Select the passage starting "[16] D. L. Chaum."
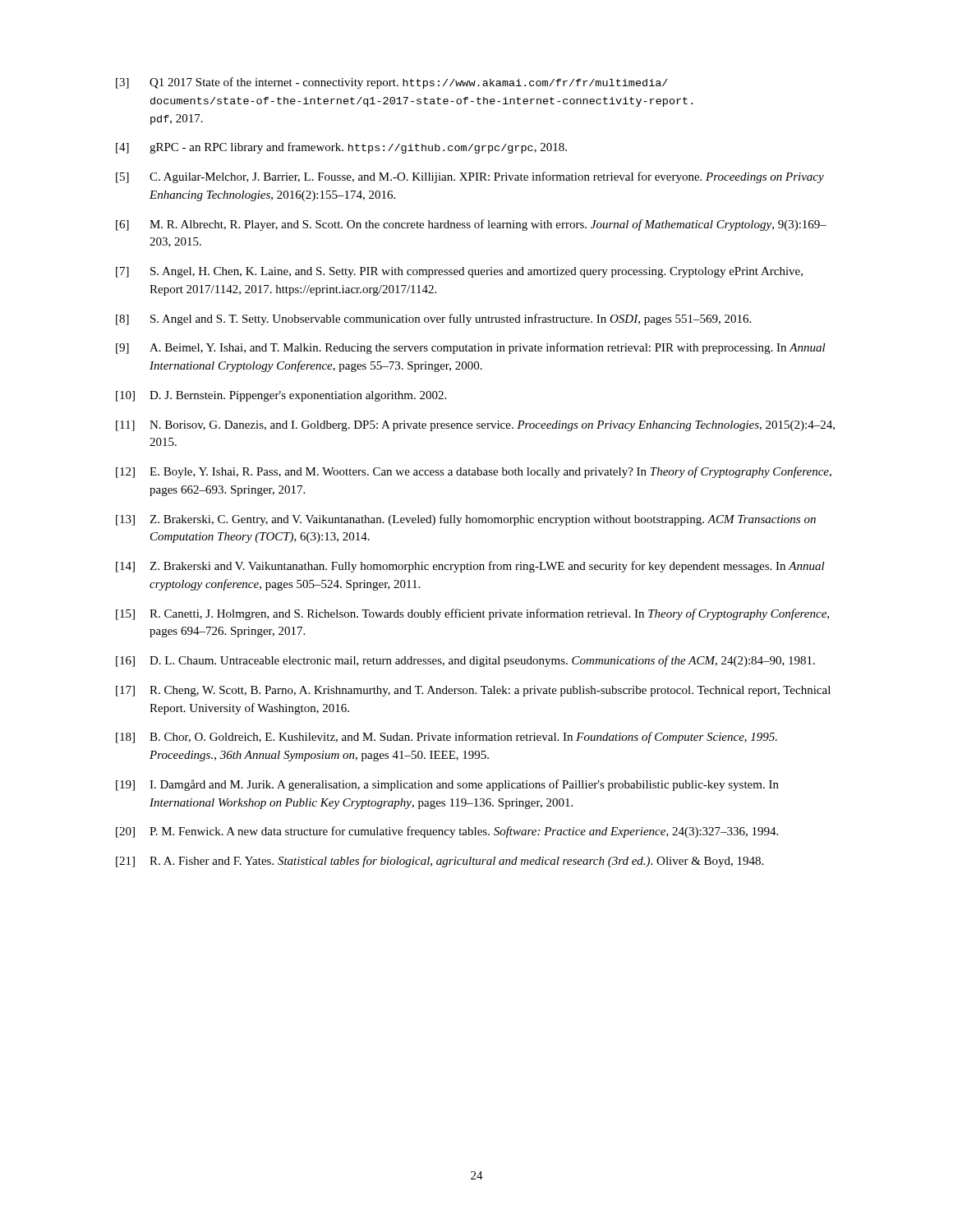Viewport: 953px width, 1232px height. pos(476,661)
